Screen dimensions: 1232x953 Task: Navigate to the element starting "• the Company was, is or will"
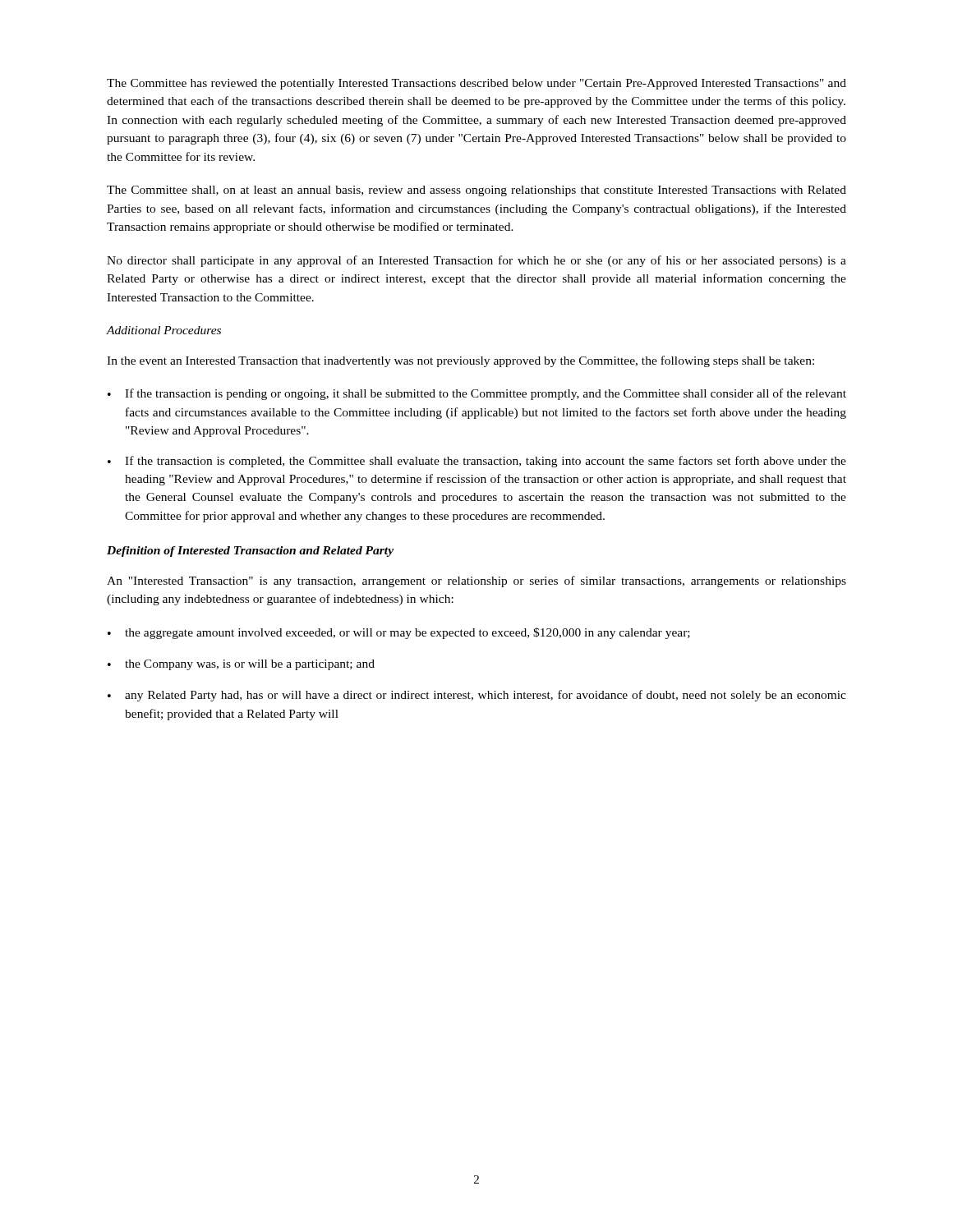pyautogui.click(x=241, y=665)
